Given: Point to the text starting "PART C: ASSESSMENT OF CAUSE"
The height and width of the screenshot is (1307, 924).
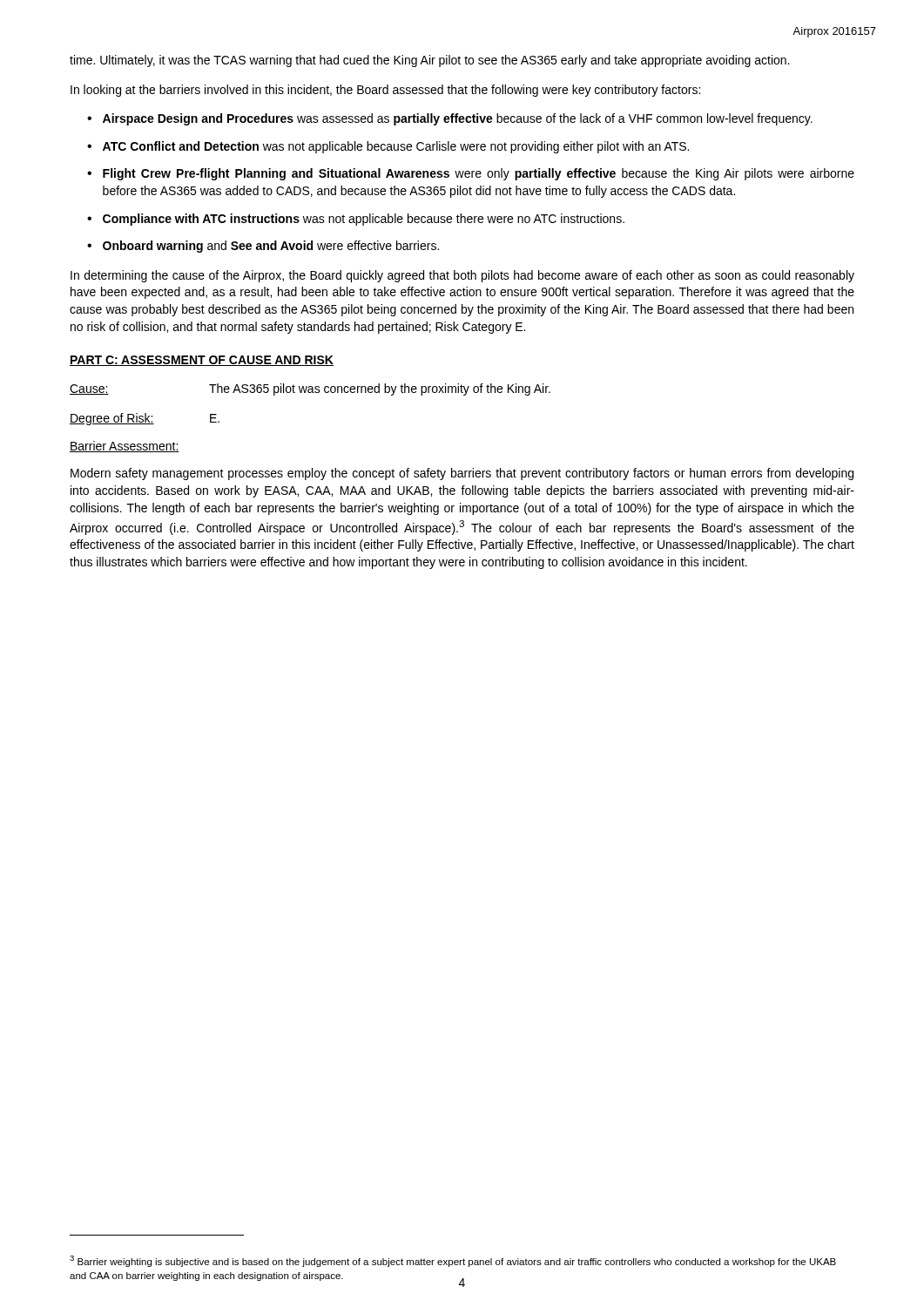Looking at the screenshot, I should (202, 360).
